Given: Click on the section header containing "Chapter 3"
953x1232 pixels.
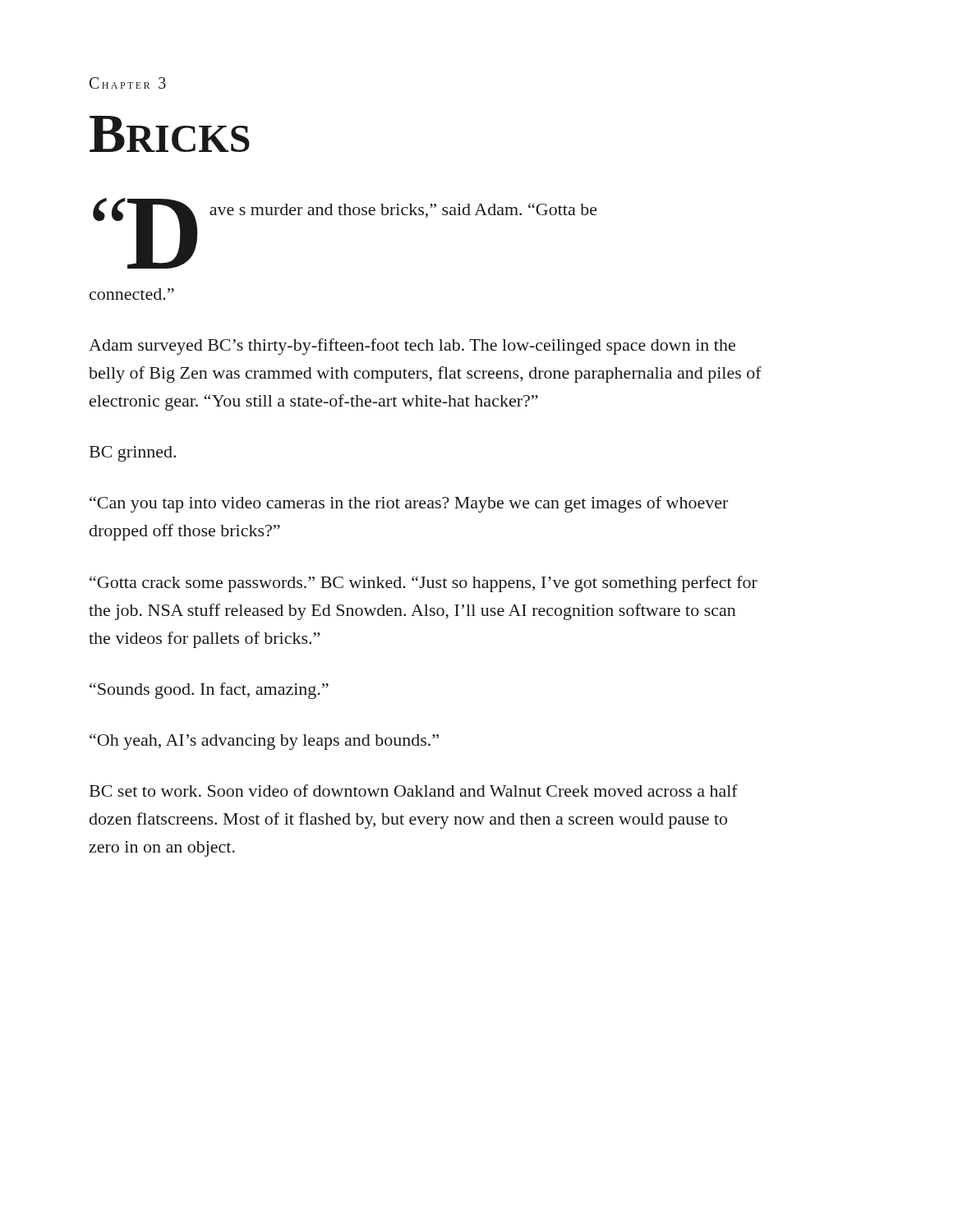Looking at the screenshot, I should click(128, 83).
